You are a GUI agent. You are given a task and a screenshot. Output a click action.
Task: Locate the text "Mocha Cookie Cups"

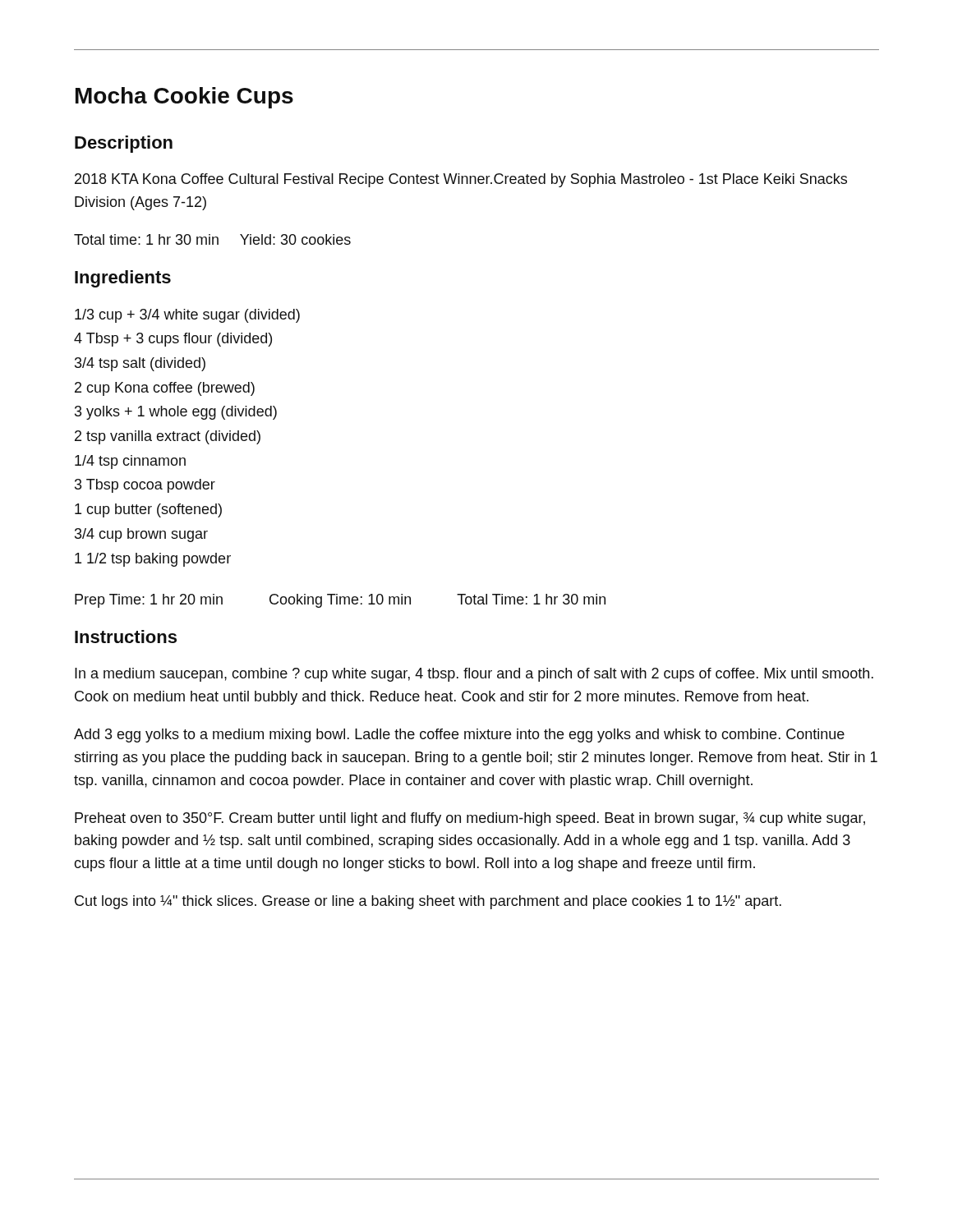click(184, 96)
